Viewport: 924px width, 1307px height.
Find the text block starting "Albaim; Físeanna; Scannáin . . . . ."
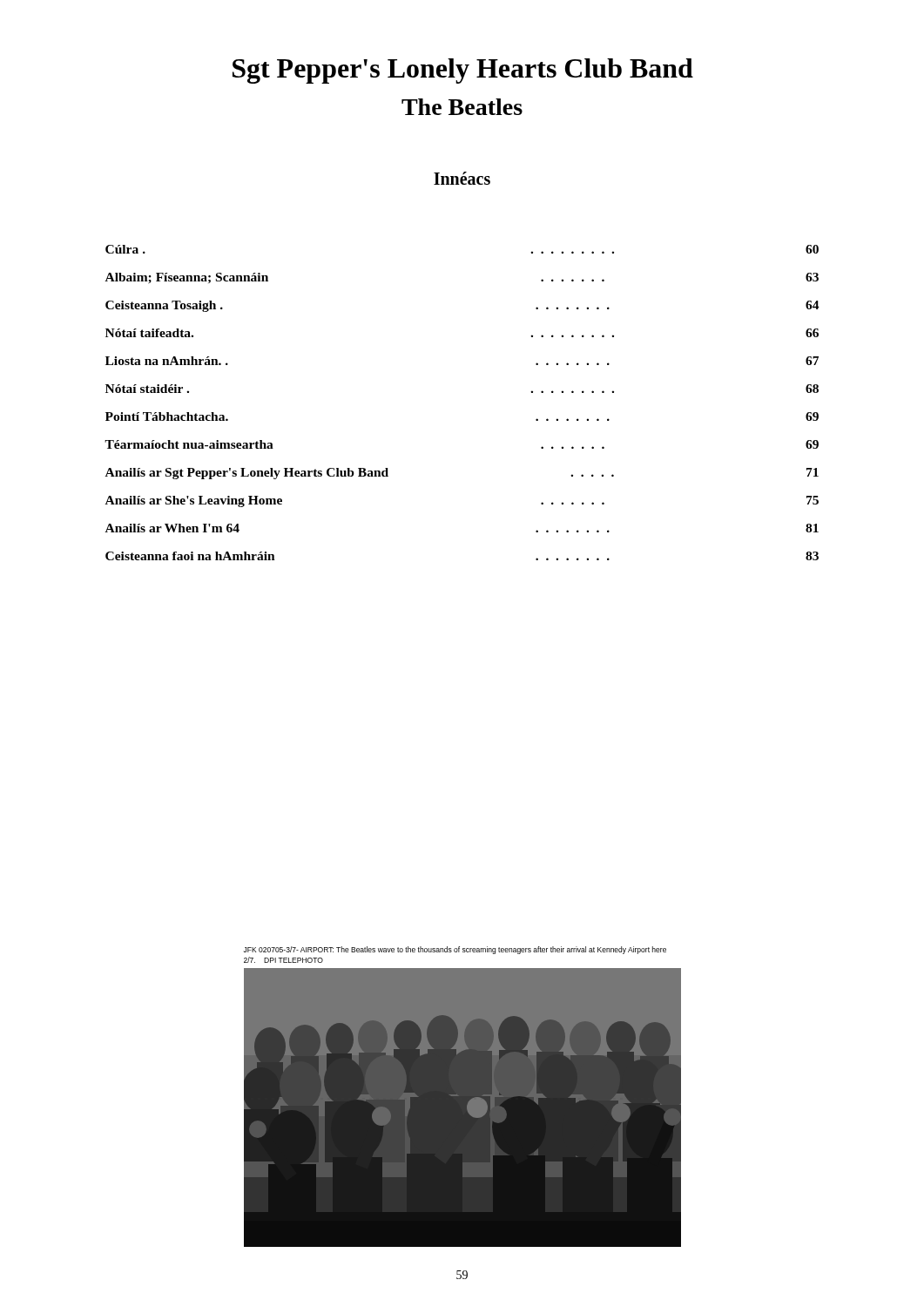[x=190, y=278]
